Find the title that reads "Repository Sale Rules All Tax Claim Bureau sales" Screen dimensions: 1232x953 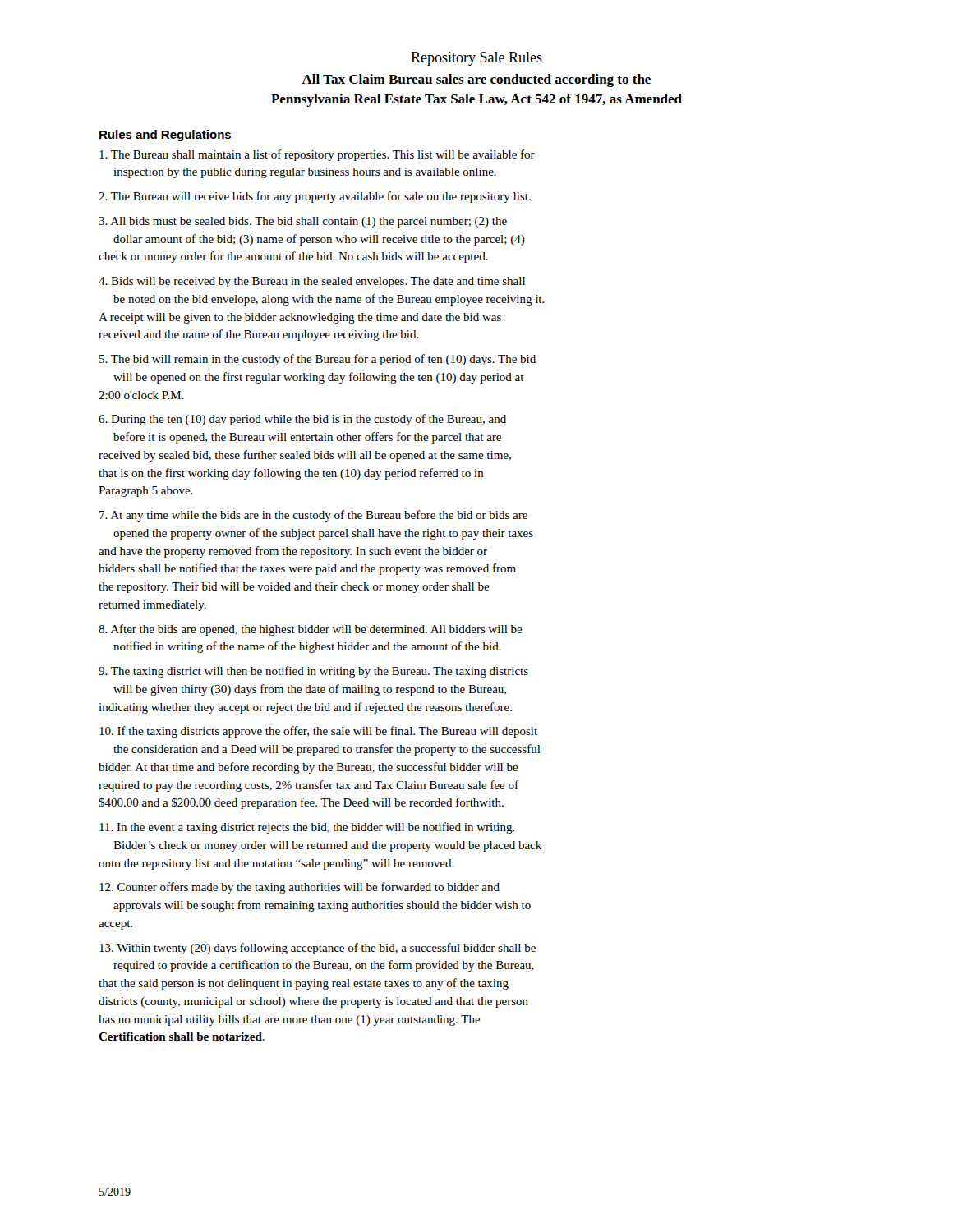click(476, 79)
